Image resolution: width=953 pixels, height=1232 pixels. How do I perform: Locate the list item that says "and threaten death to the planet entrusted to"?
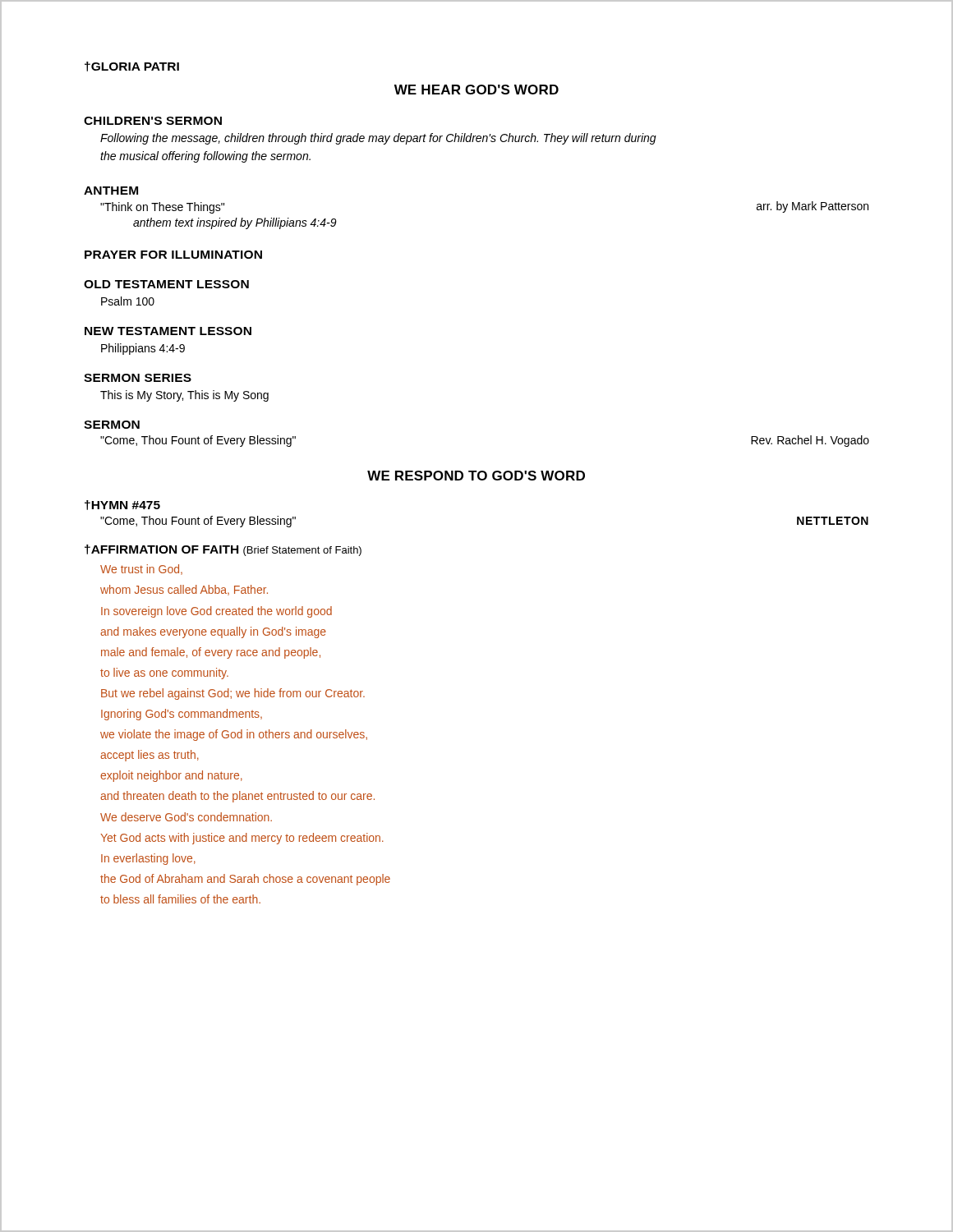point(238,796)
